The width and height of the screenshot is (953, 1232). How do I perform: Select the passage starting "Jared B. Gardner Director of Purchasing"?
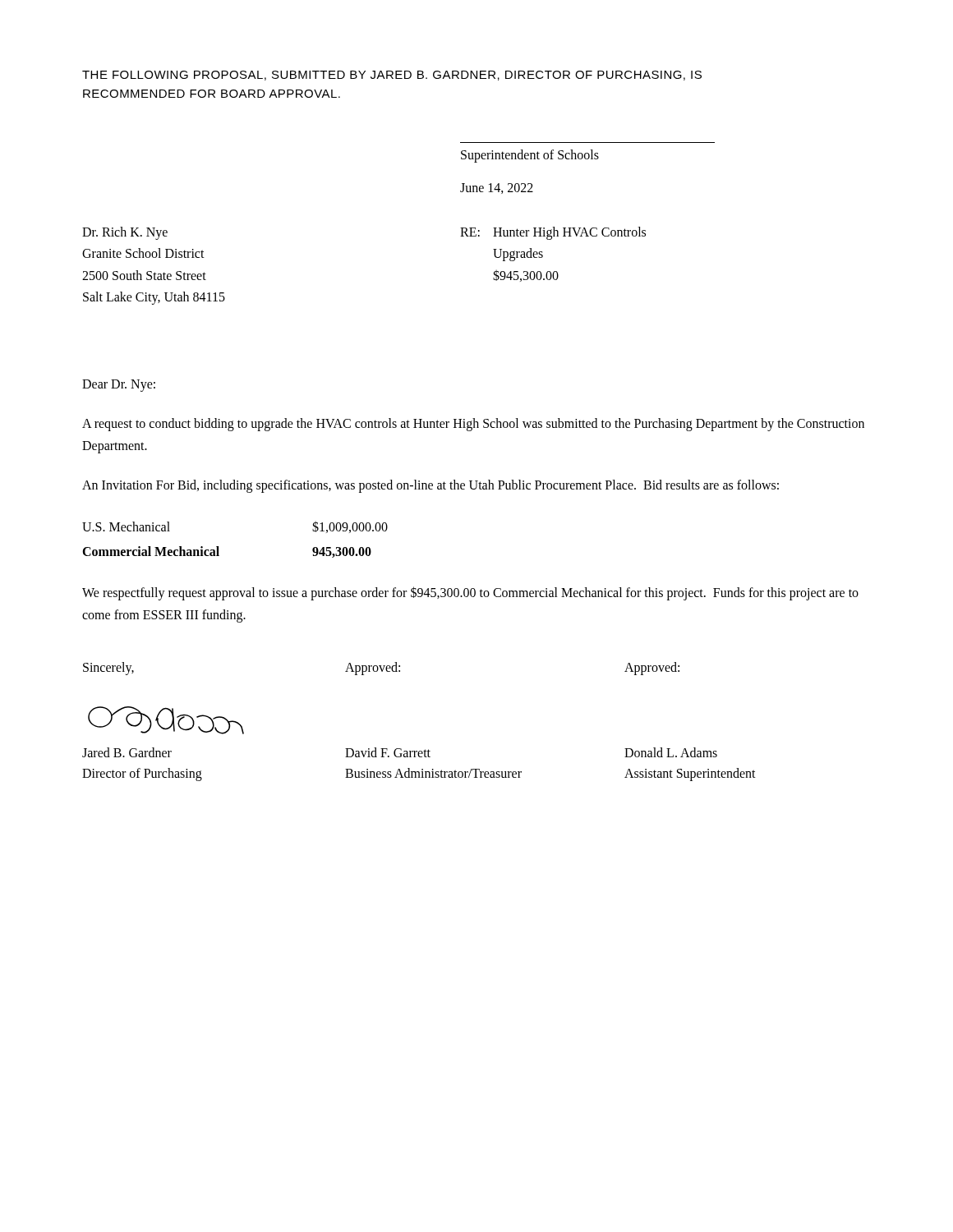142,763
